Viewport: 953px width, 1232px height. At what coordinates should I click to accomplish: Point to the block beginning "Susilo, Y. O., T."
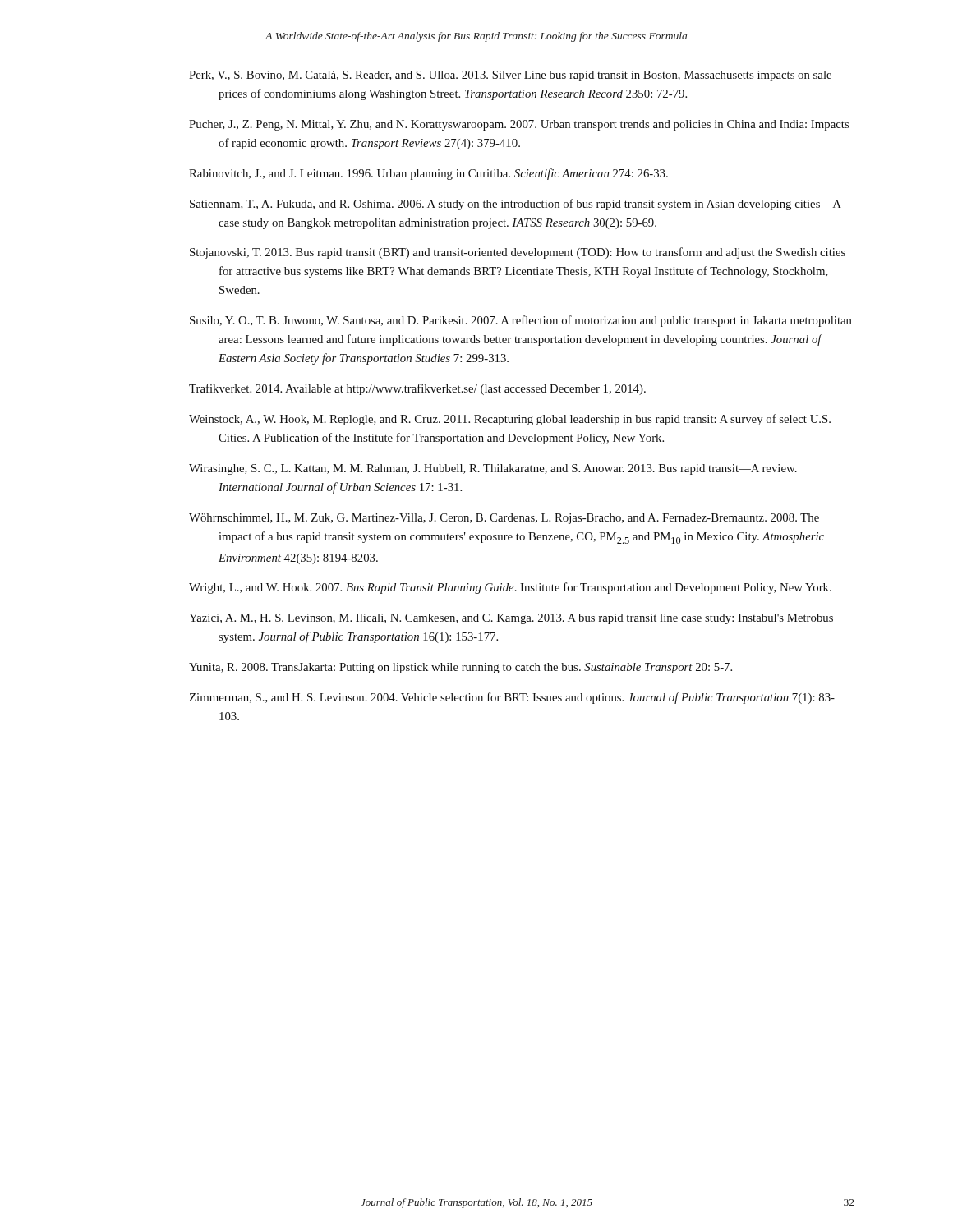pyautogui.click(x=520, y=339)
